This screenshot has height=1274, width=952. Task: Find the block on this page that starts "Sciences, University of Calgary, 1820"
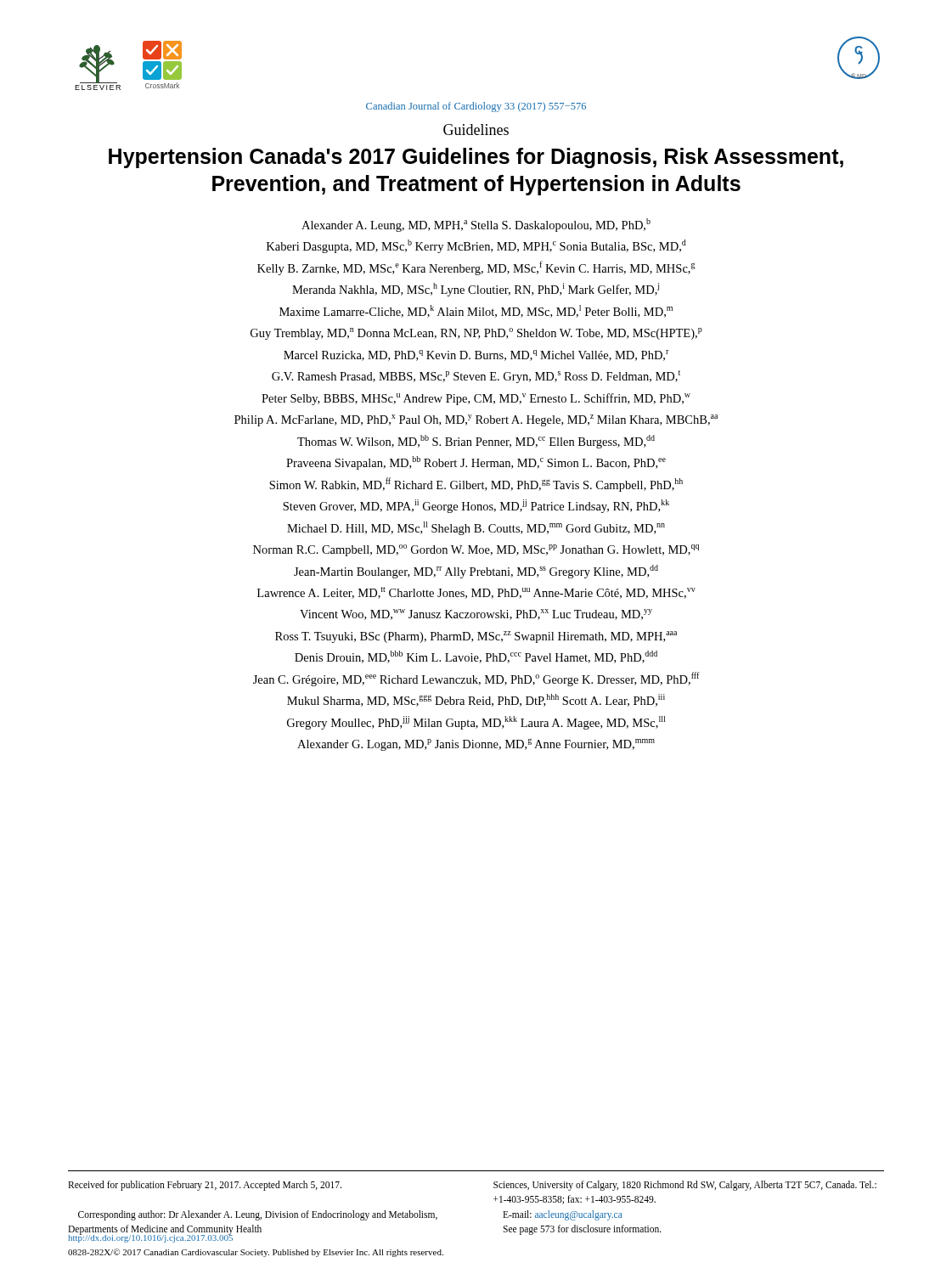685,1186
